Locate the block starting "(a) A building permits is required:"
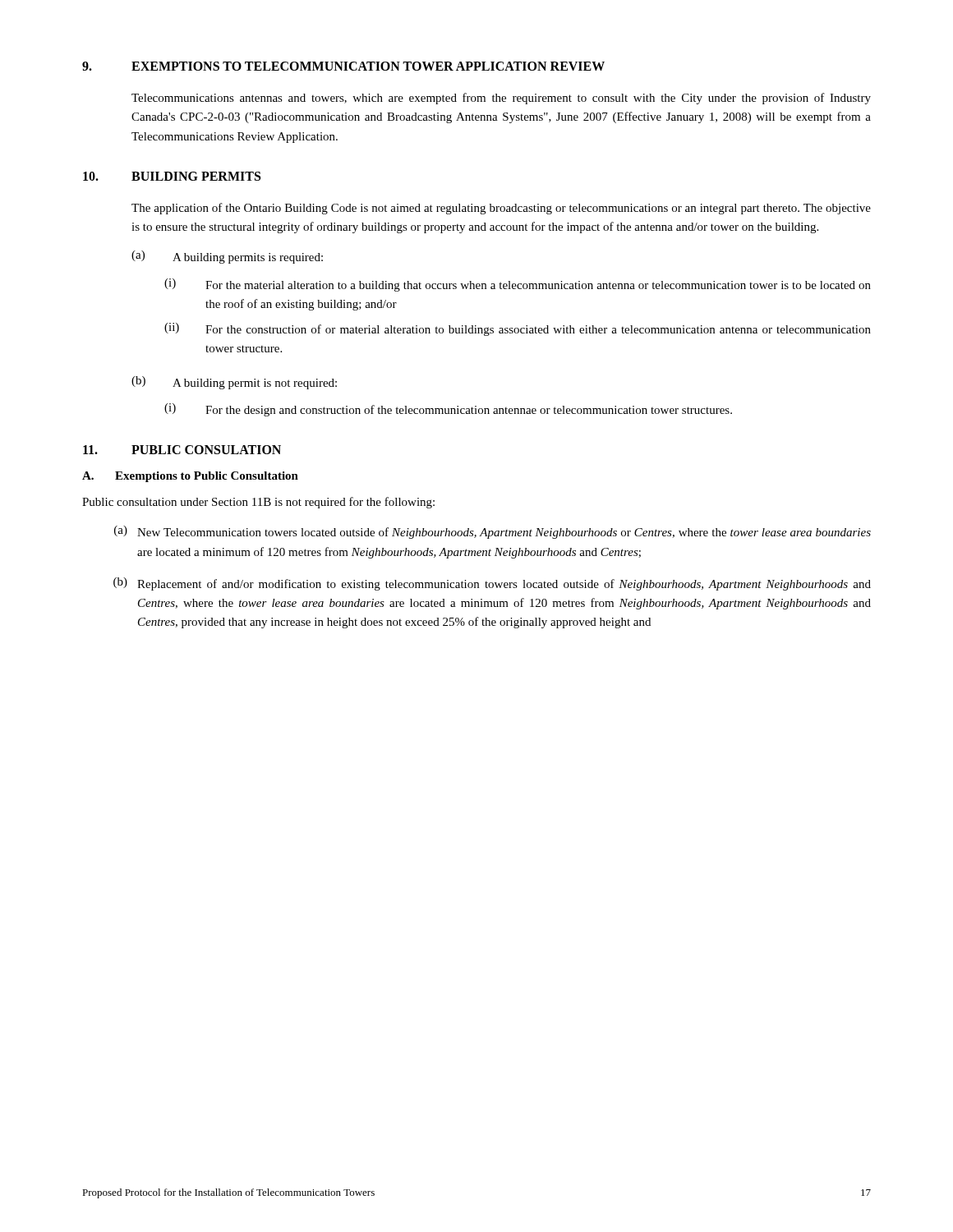 pos(227,257)
